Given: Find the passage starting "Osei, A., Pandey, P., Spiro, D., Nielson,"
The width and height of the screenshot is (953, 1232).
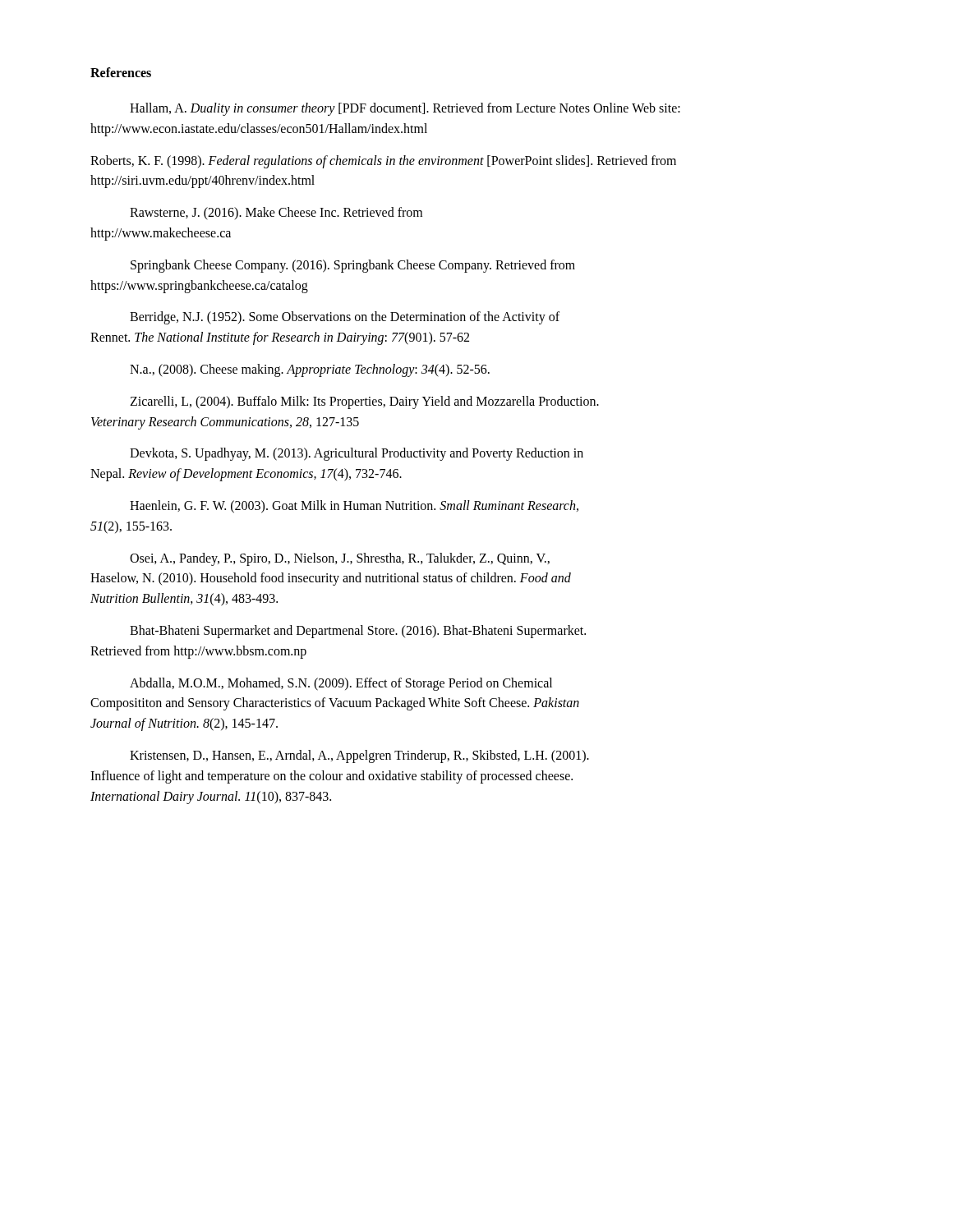Looking at the screenshot, I should 476,579.
